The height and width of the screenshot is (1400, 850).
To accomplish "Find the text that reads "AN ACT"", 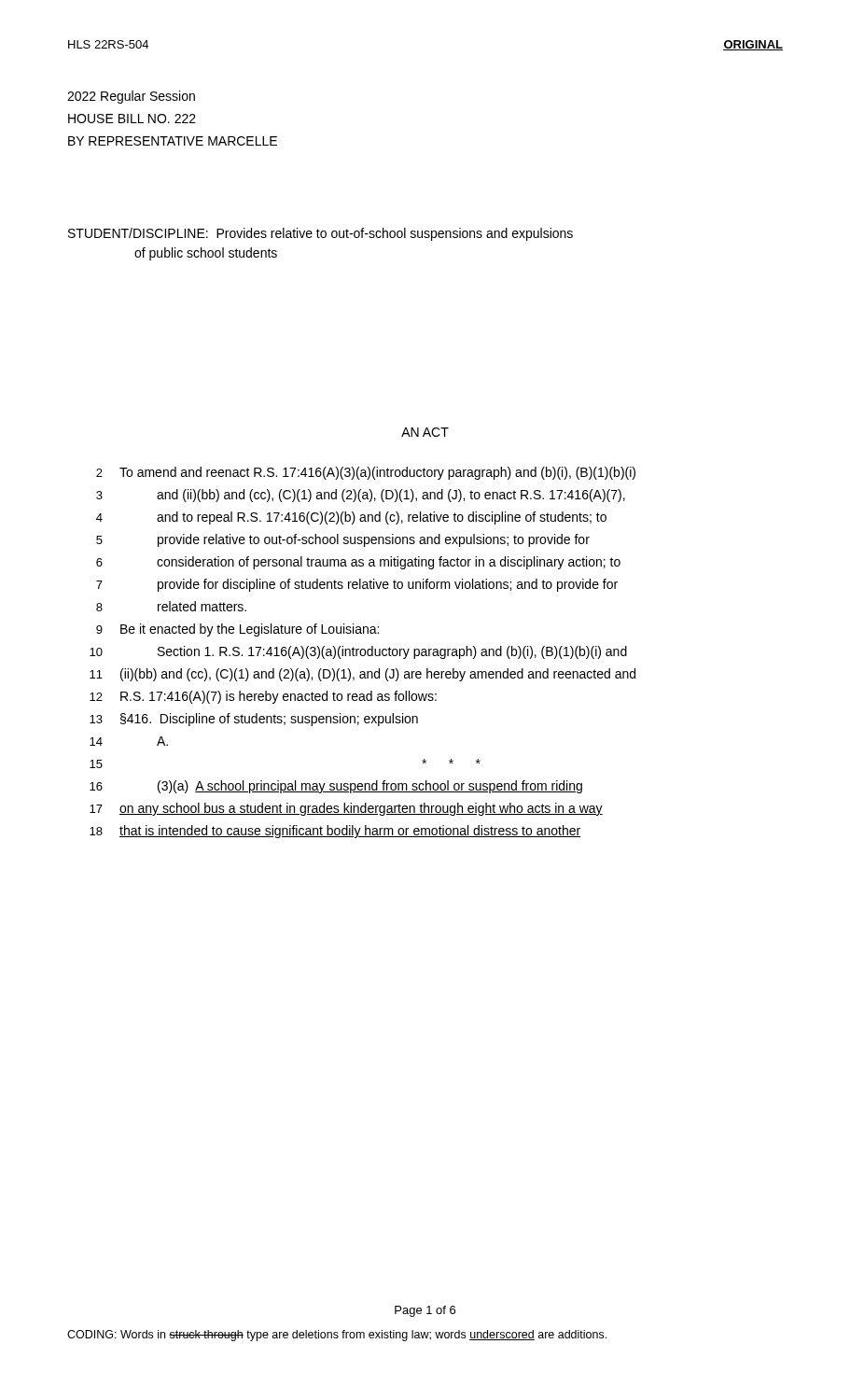I will point(425,432).
